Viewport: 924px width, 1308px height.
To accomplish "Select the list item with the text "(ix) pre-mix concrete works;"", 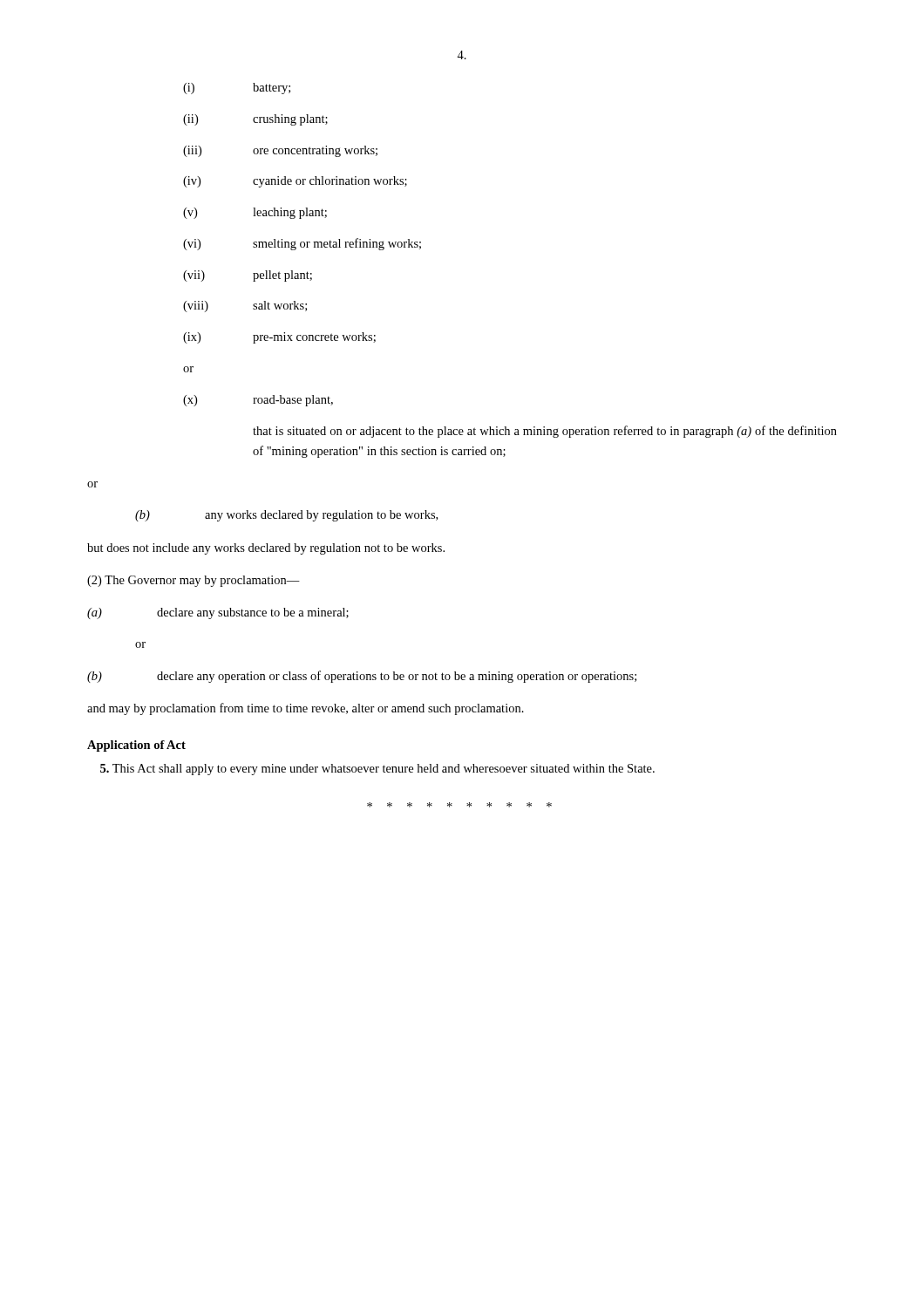I will click(x=279, y=338).
